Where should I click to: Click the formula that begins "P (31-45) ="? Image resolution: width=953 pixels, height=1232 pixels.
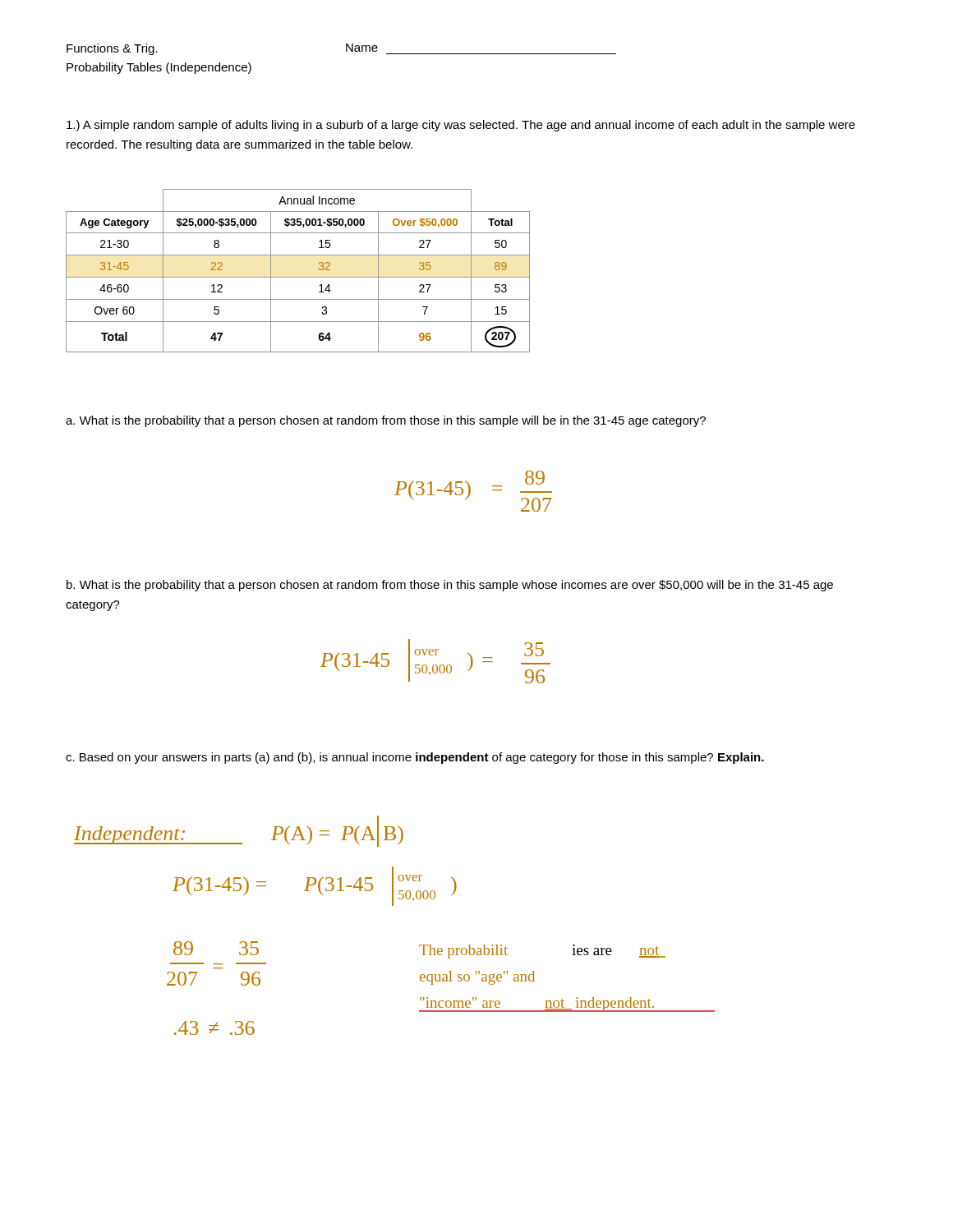coord(476,489)
